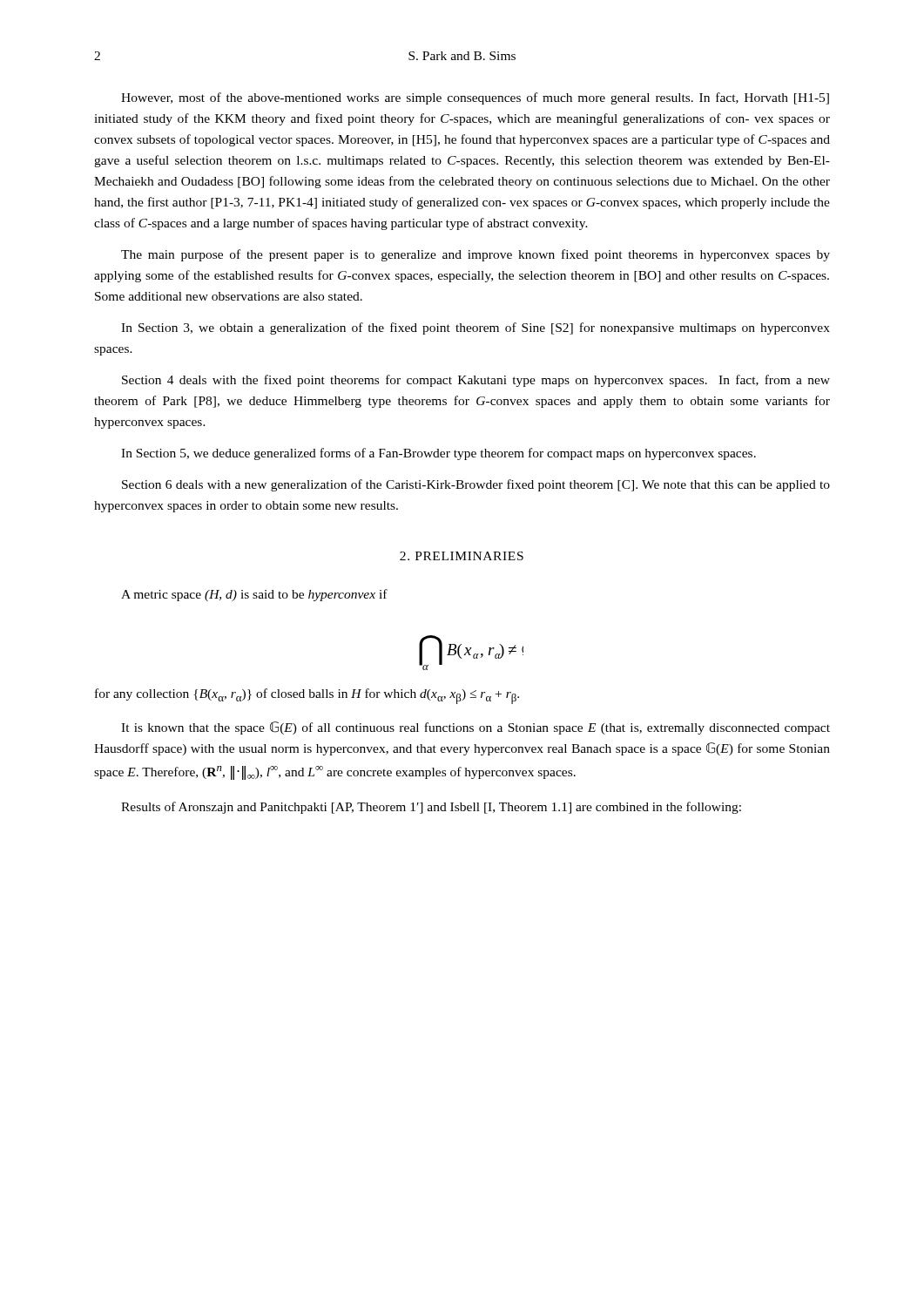Click the passage that begins "In Section 5, we deduce generalized"
The image size is (924, 1307).
(x=462, y=453)
